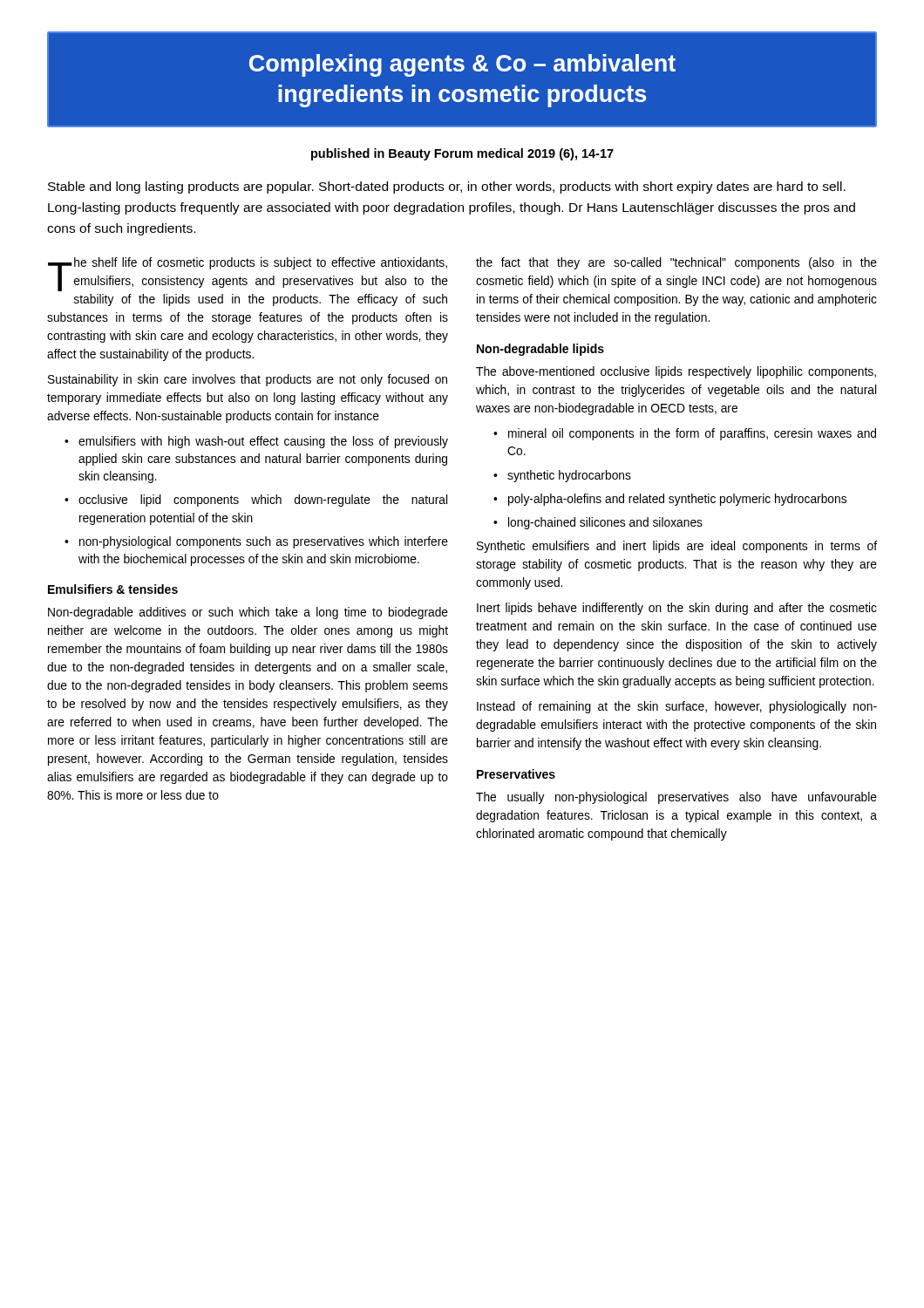924x1308 pixels.
Task: Select the text block that reads "Non-degradable additives or such"
Action: (x=248, y=704)
